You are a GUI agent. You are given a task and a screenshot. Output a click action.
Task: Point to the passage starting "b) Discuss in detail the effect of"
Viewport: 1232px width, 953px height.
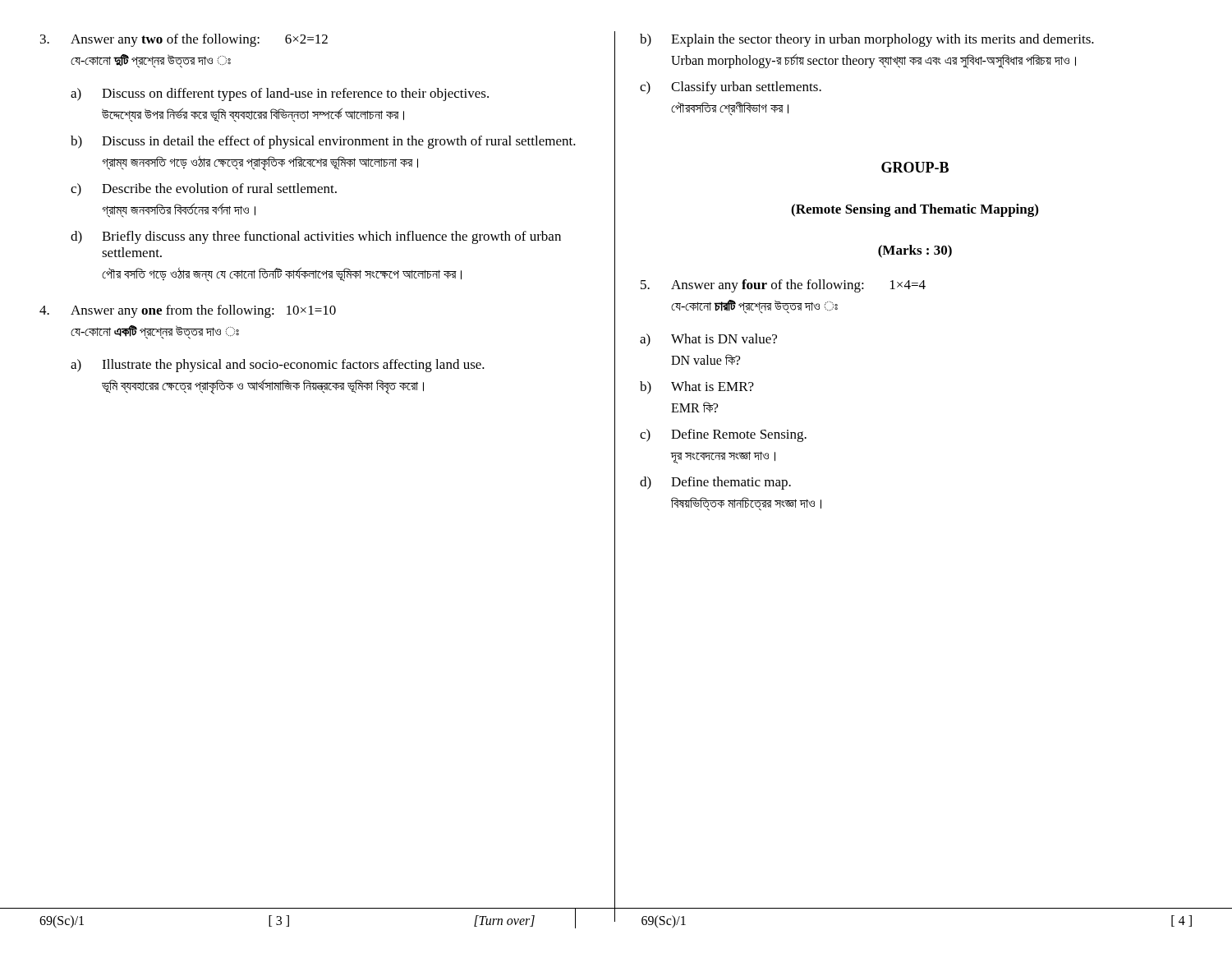coord(330,153)
